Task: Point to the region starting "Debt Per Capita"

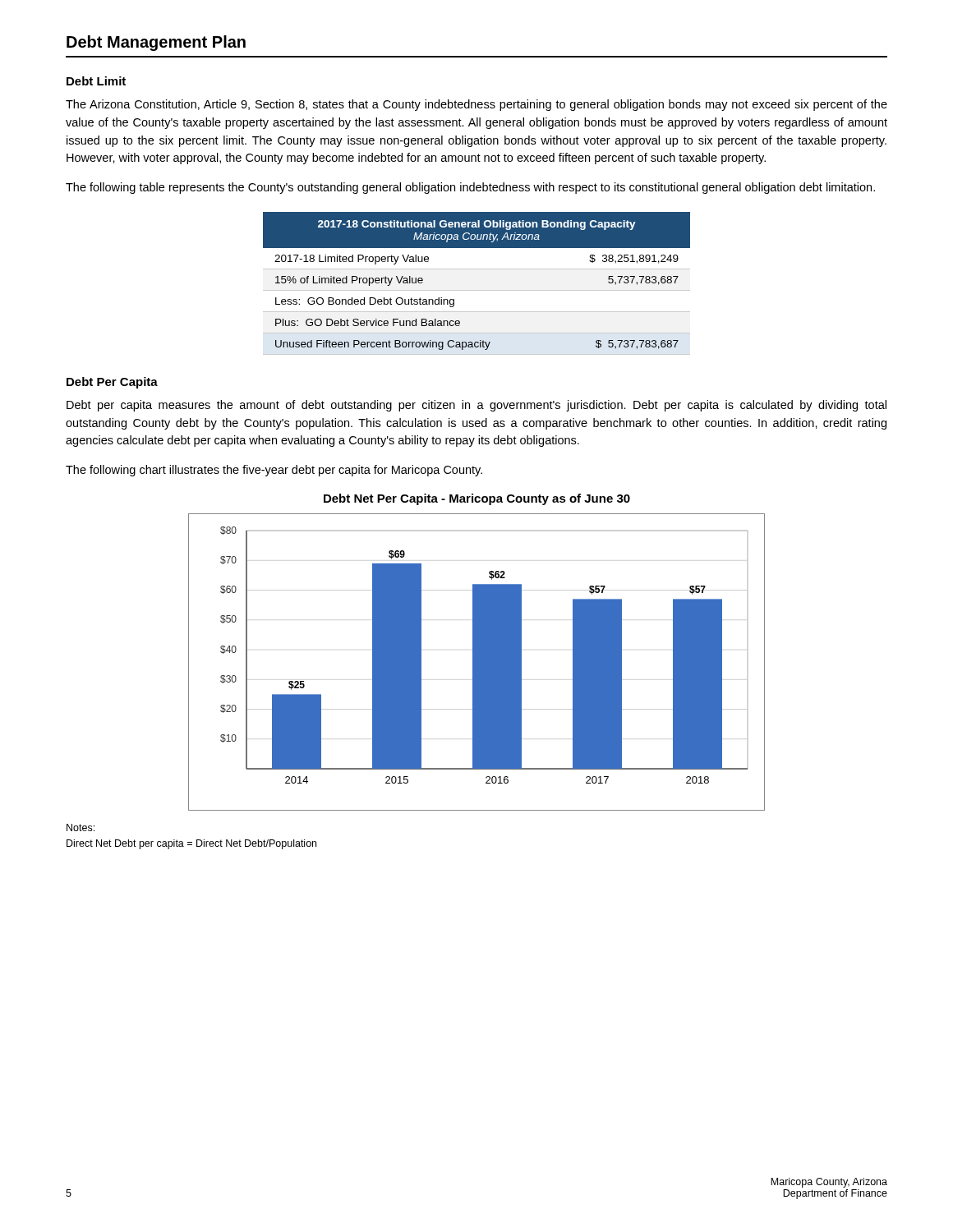Action: click(x=112, y=381)
